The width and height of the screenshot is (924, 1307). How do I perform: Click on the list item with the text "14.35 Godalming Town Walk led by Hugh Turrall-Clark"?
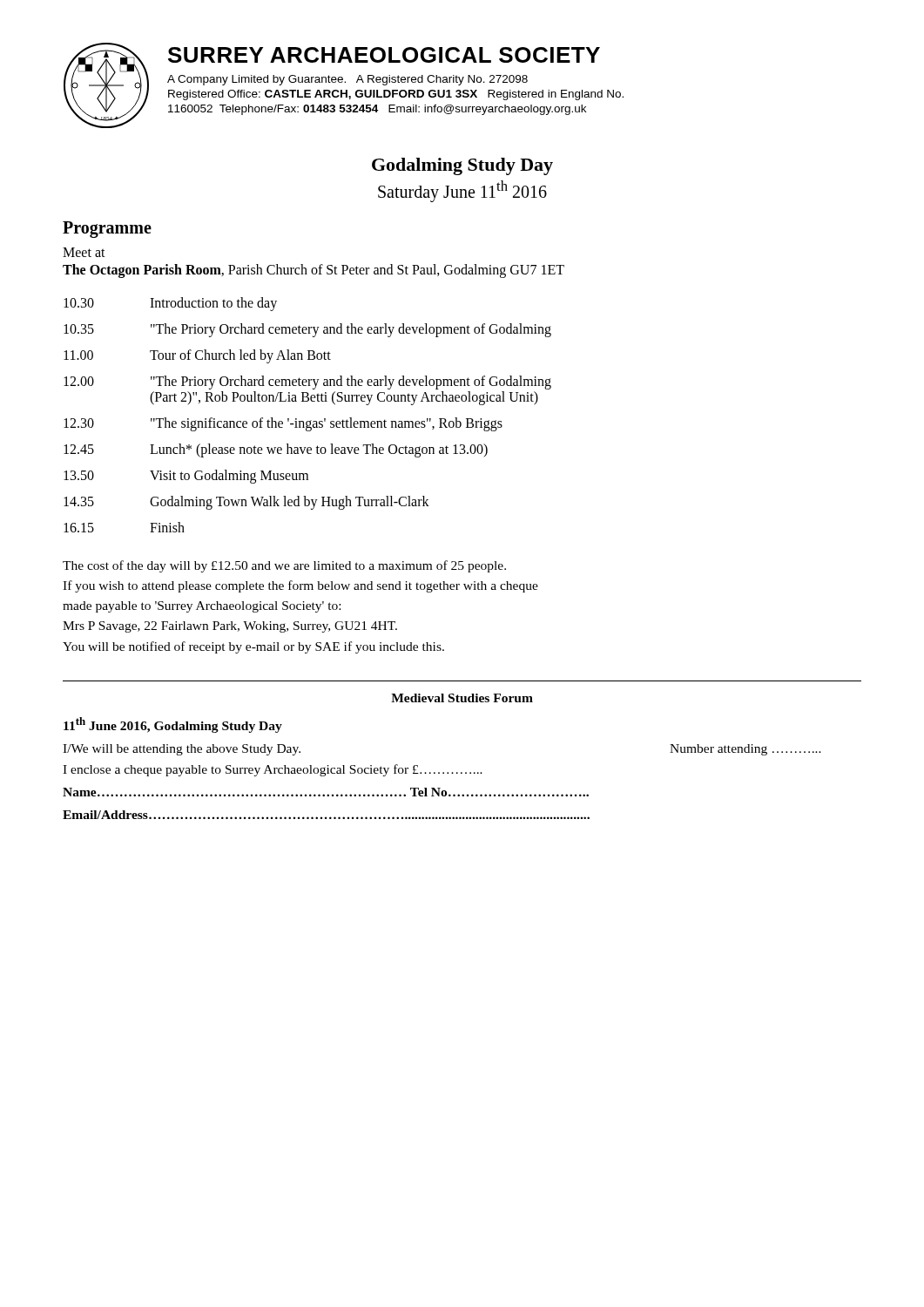click(246, 503)
